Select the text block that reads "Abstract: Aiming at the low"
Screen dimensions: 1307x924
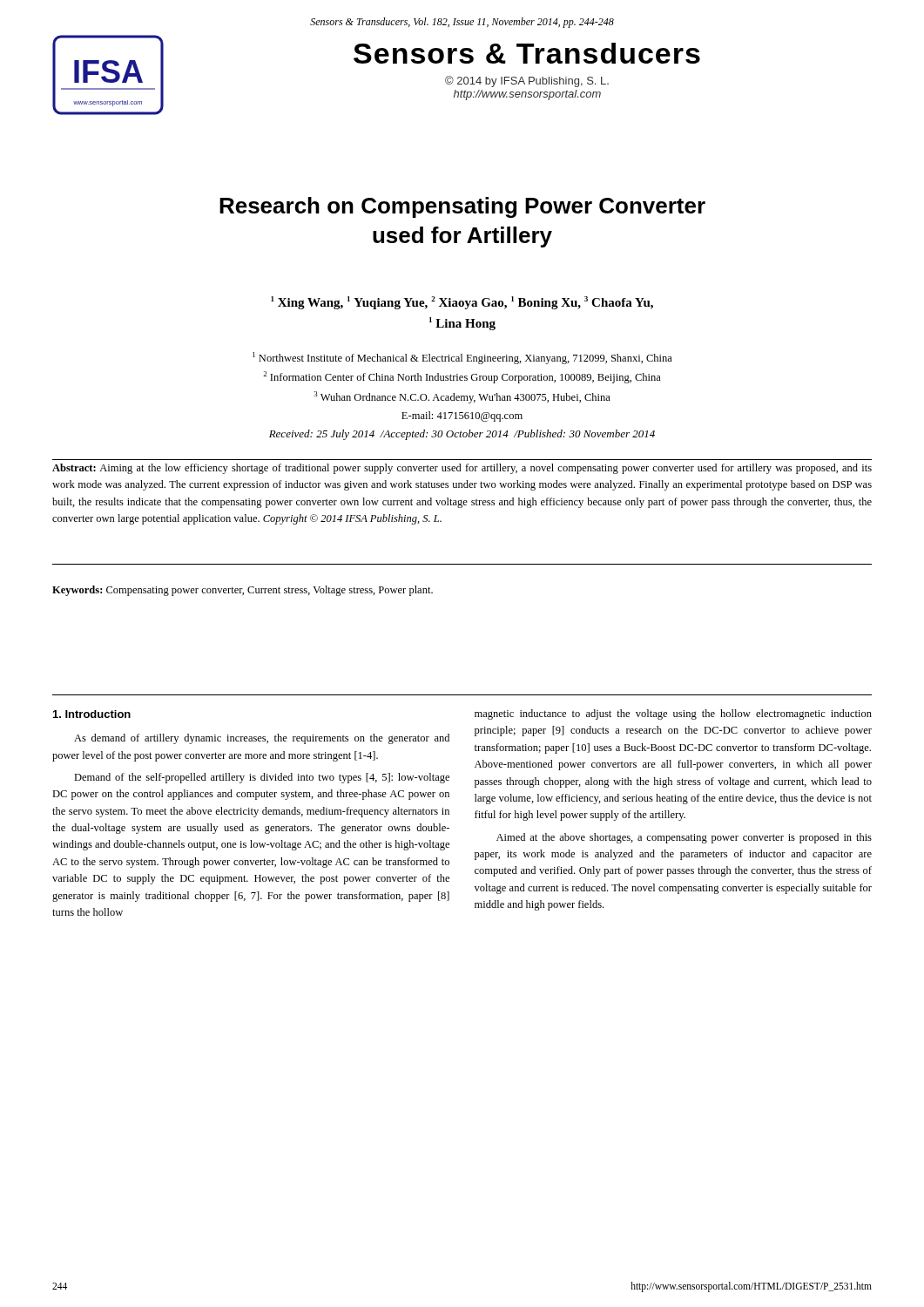click(462, 494)
